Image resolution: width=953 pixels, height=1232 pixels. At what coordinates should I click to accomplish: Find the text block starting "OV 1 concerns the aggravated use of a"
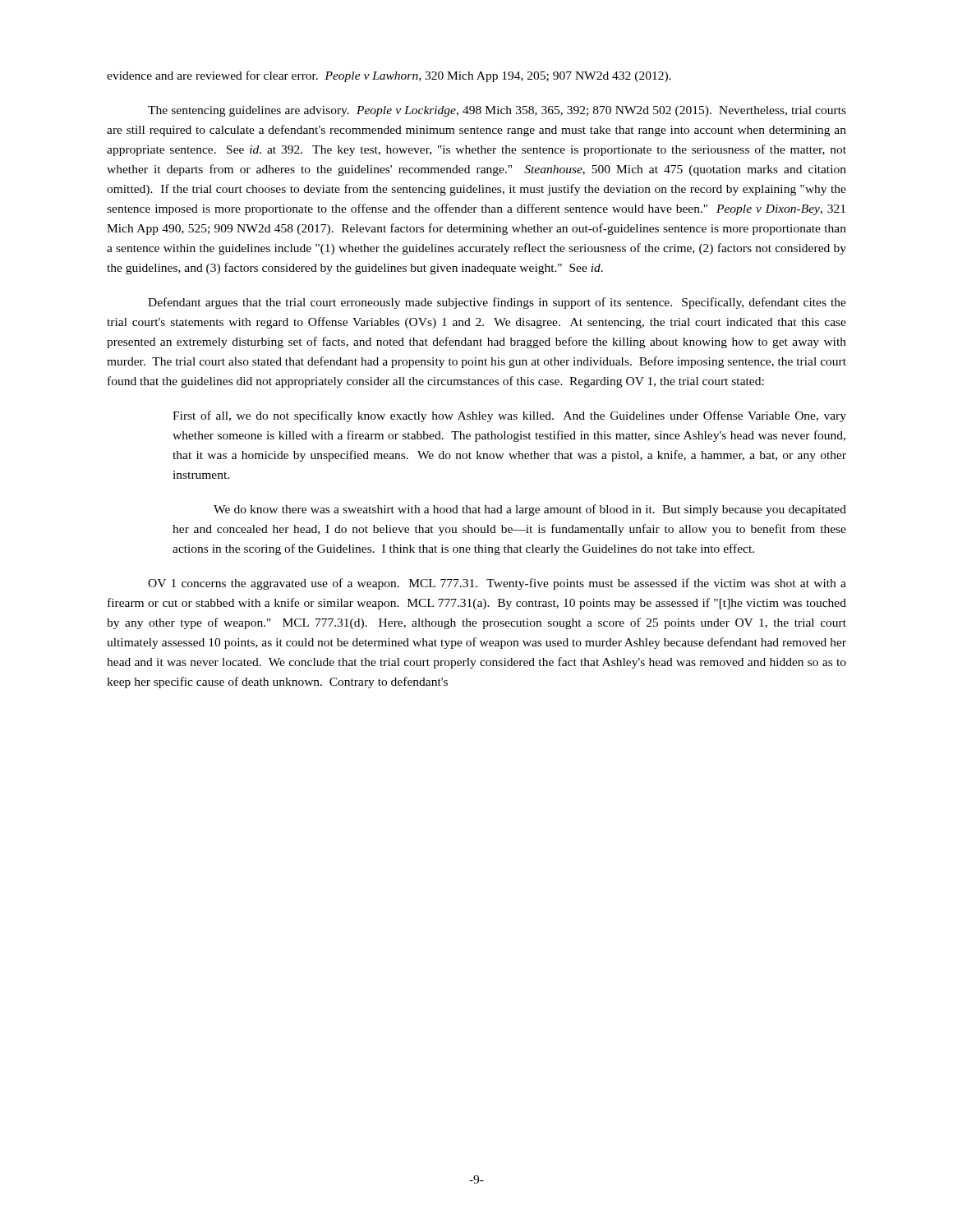click(476, 632)
